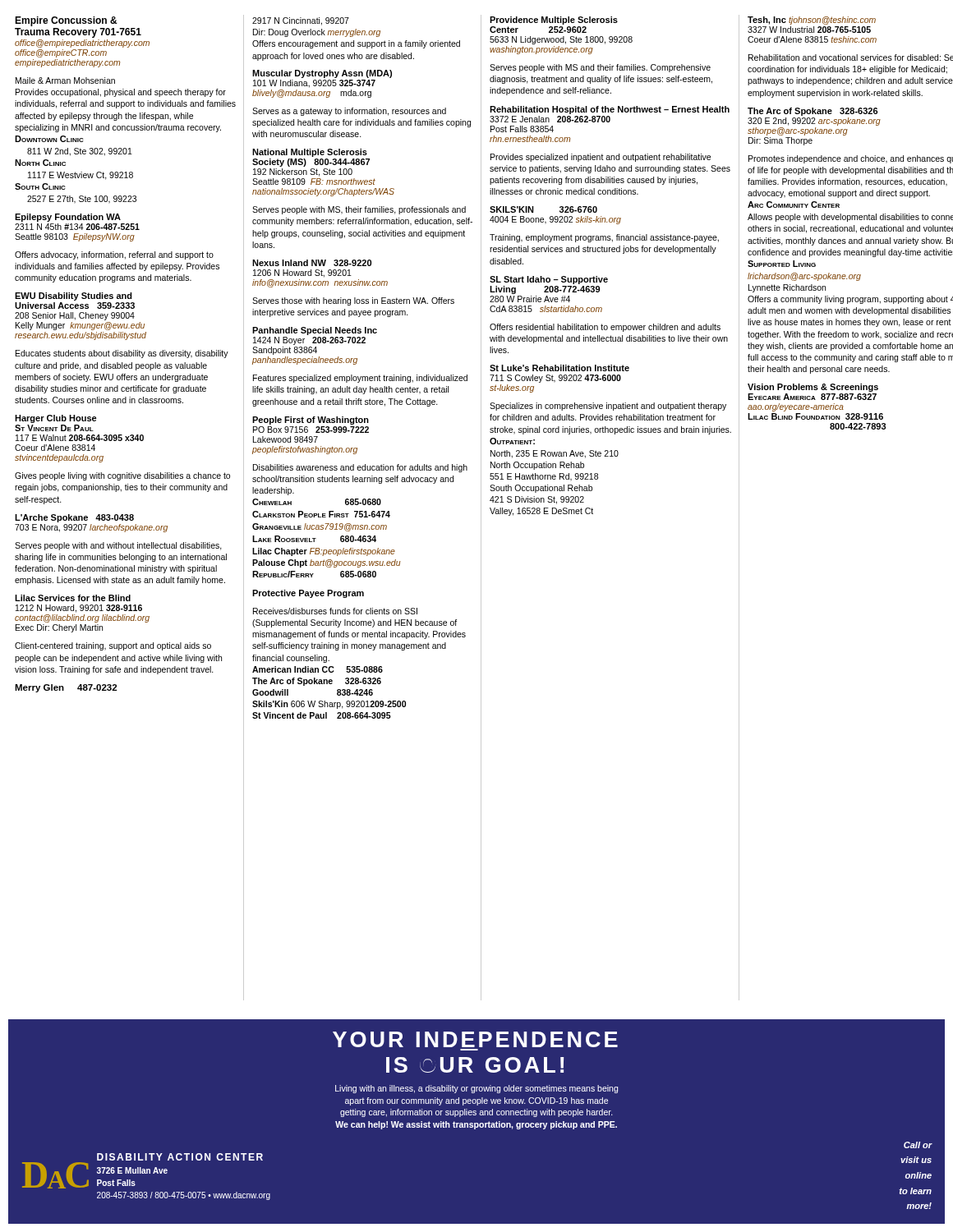
Task: Find the text starting "Provides specialized inpatient and outpatient rehabilitative"
Action: [x=610, y=174]
